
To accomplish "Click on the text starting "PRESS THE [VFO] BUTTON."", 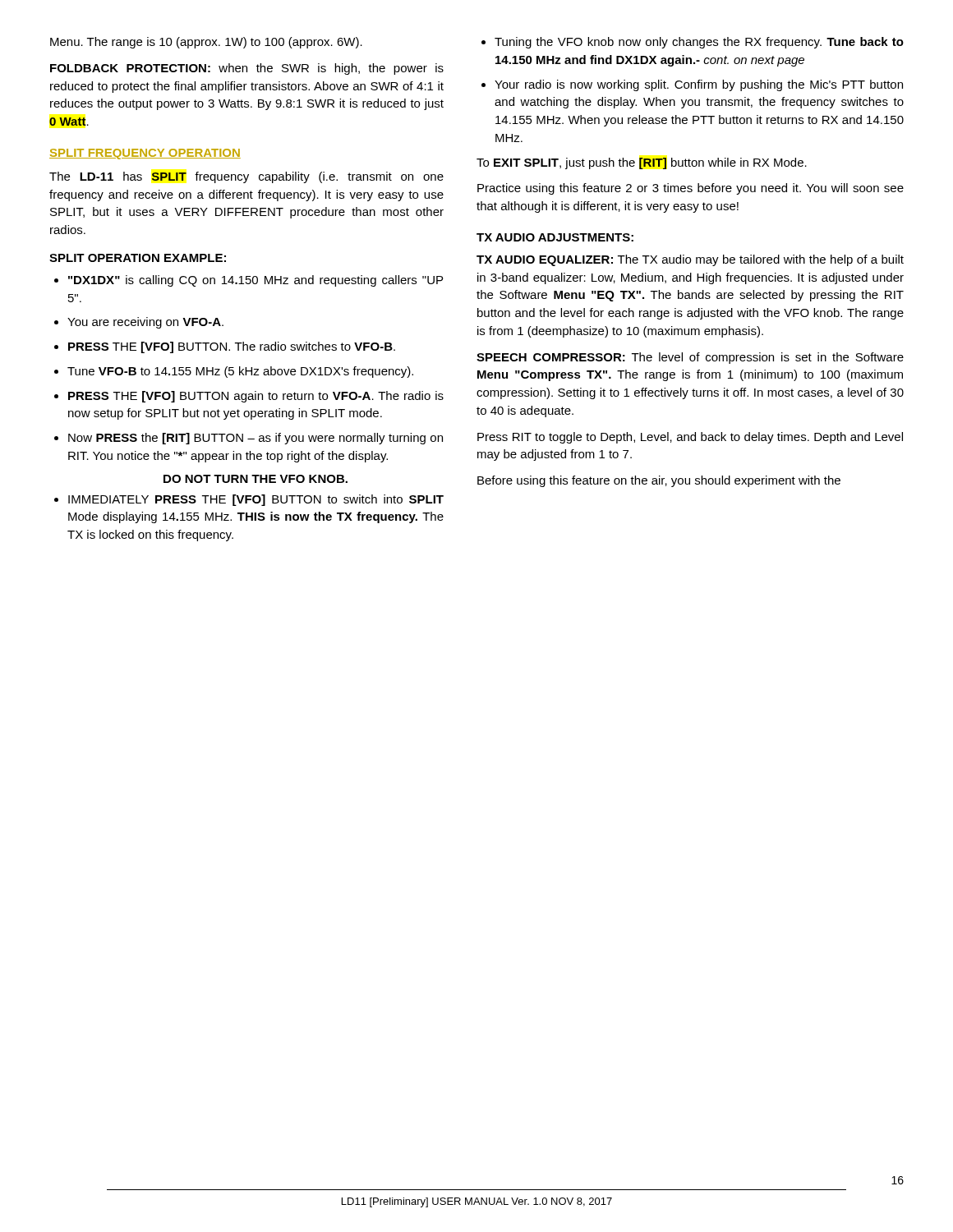I will tap(246, 346).
